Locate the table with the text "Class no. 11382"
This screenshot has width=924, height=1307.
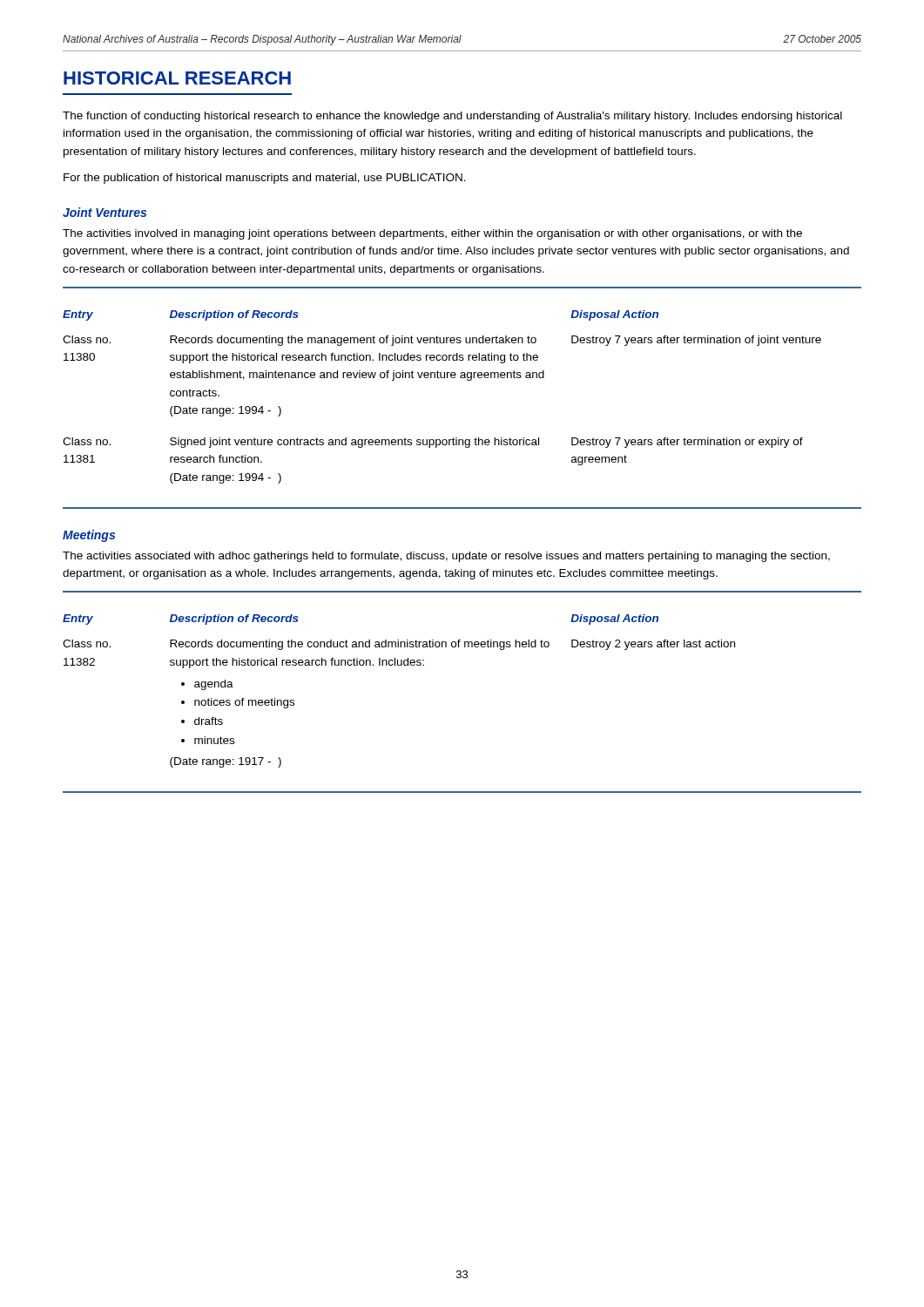click(462, 692)
